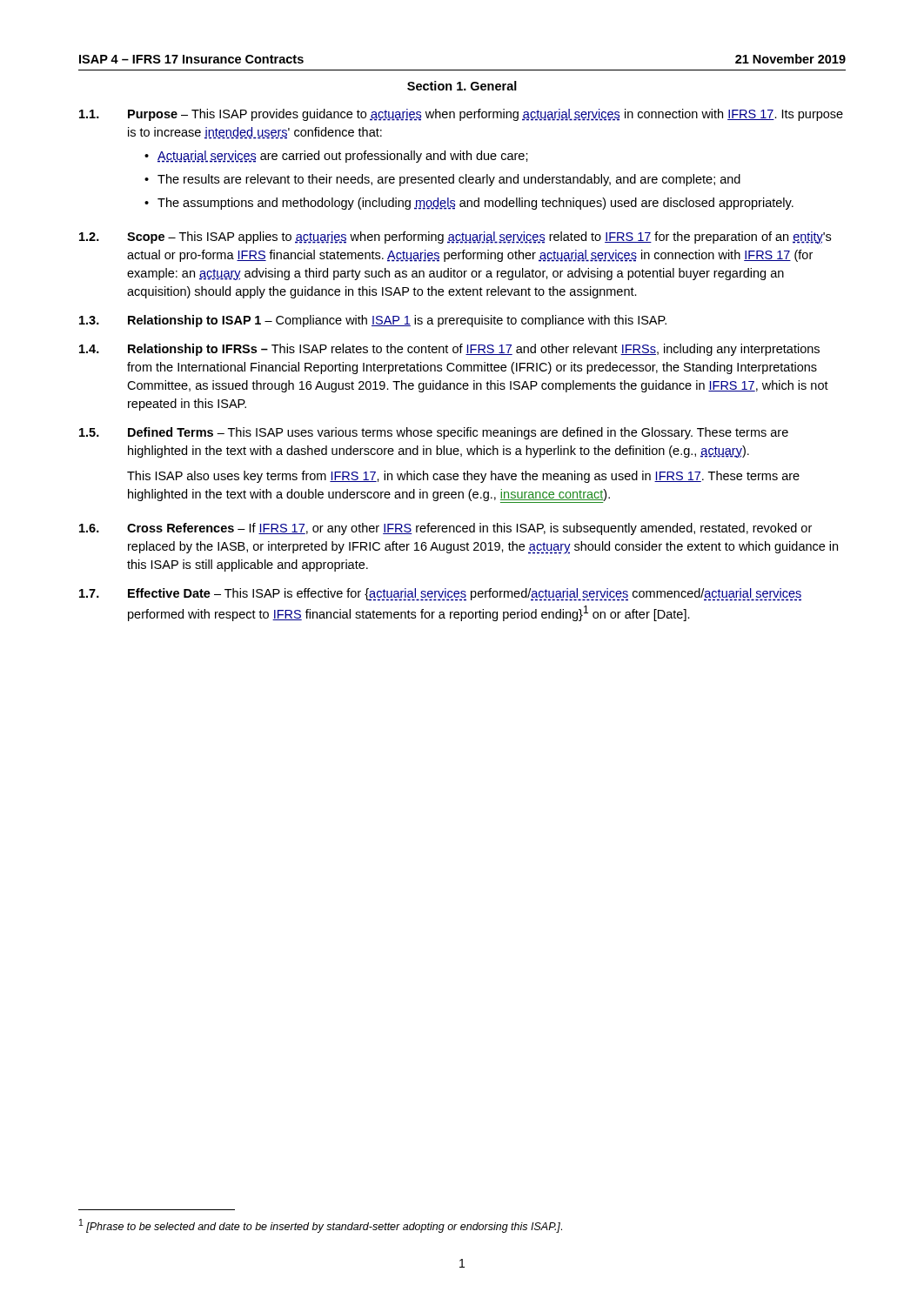Select the list item containing "1. Purpose – This ISAP provides"
Image resolution: width=924 pixels, height=1305 pixels.
coord(462,161)
